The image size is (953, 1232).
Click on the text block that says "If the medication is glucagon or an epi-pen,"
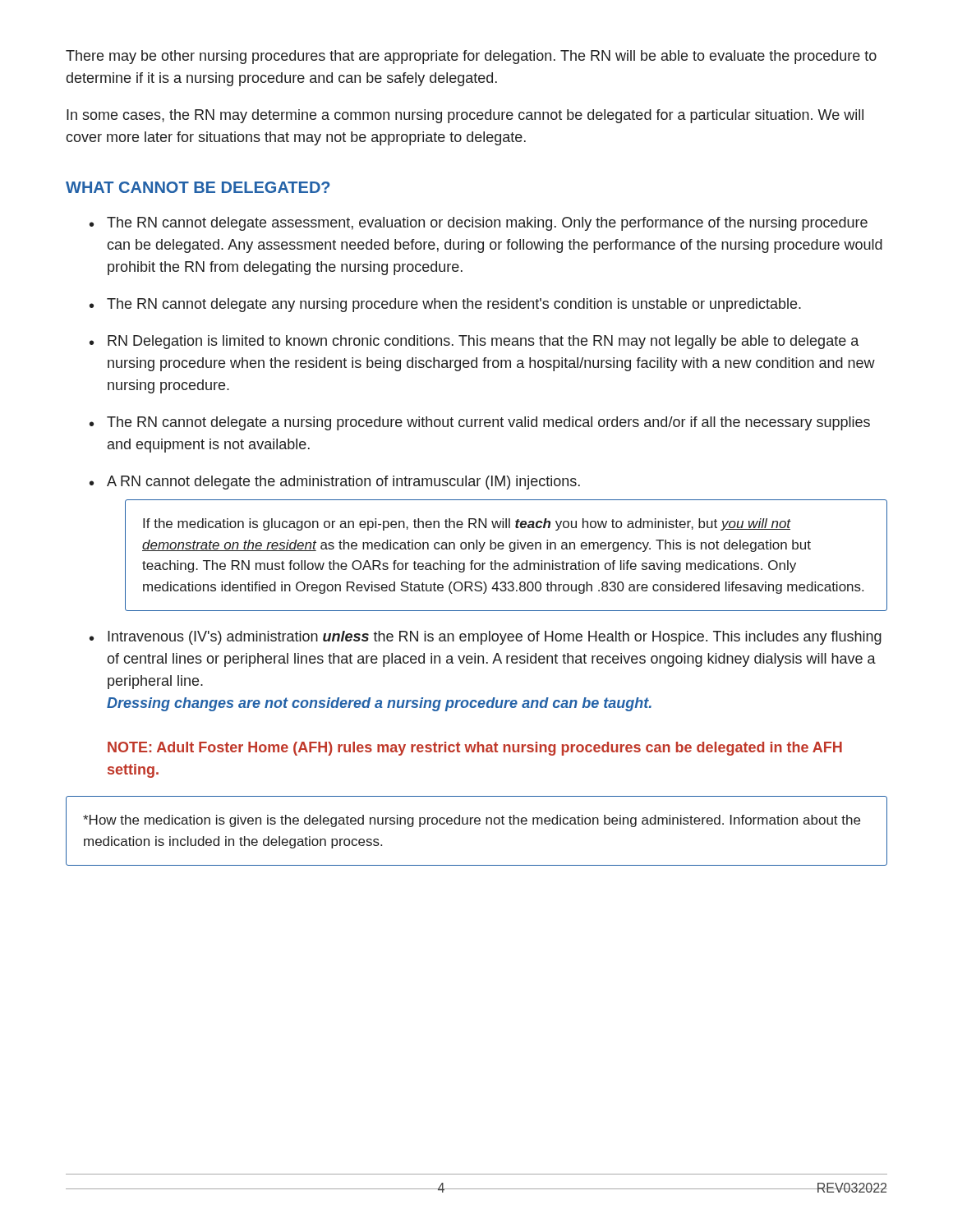(504, 555)
